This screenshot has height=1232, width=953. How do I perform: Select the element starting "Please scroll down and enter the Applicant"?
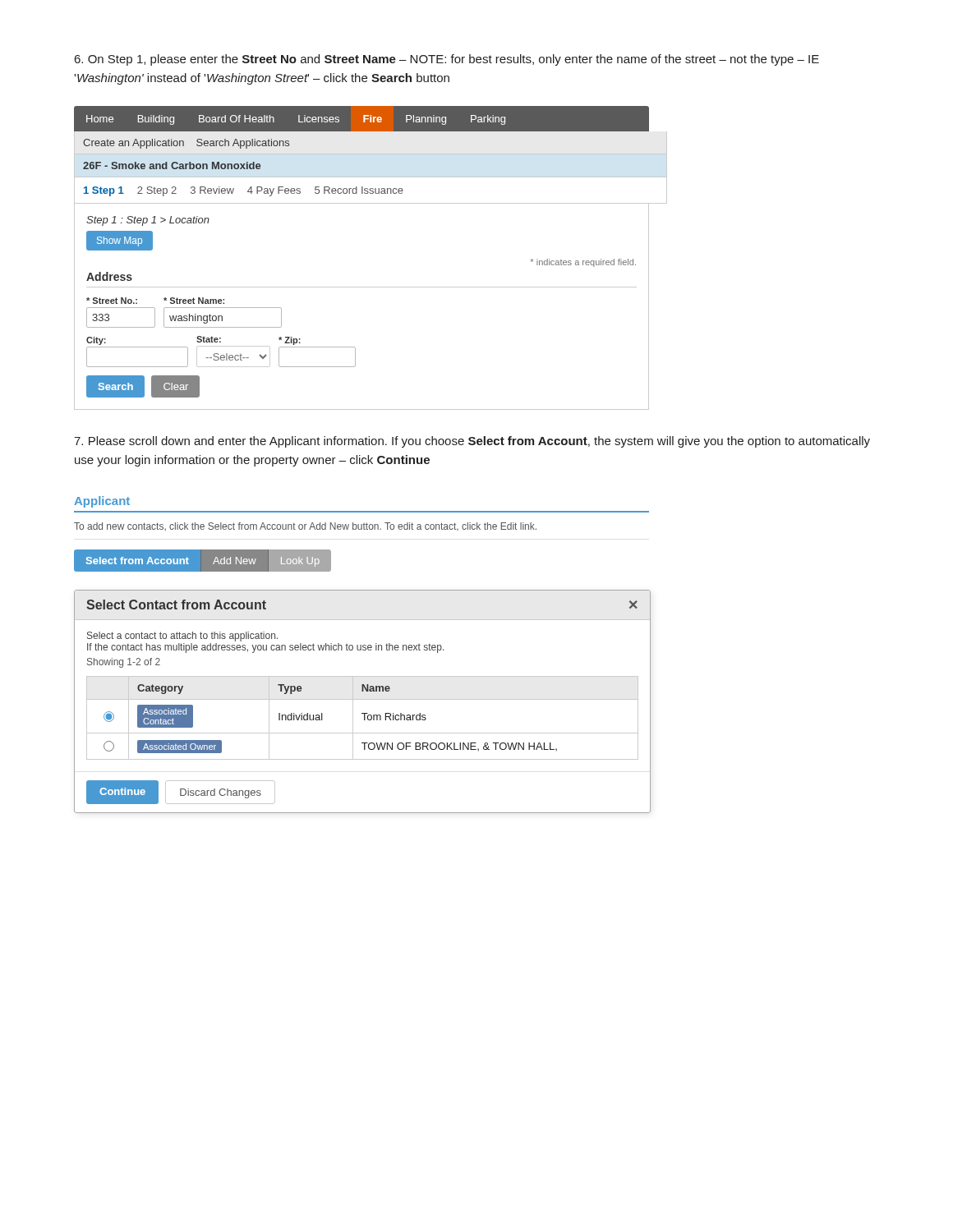pos(472,450)
